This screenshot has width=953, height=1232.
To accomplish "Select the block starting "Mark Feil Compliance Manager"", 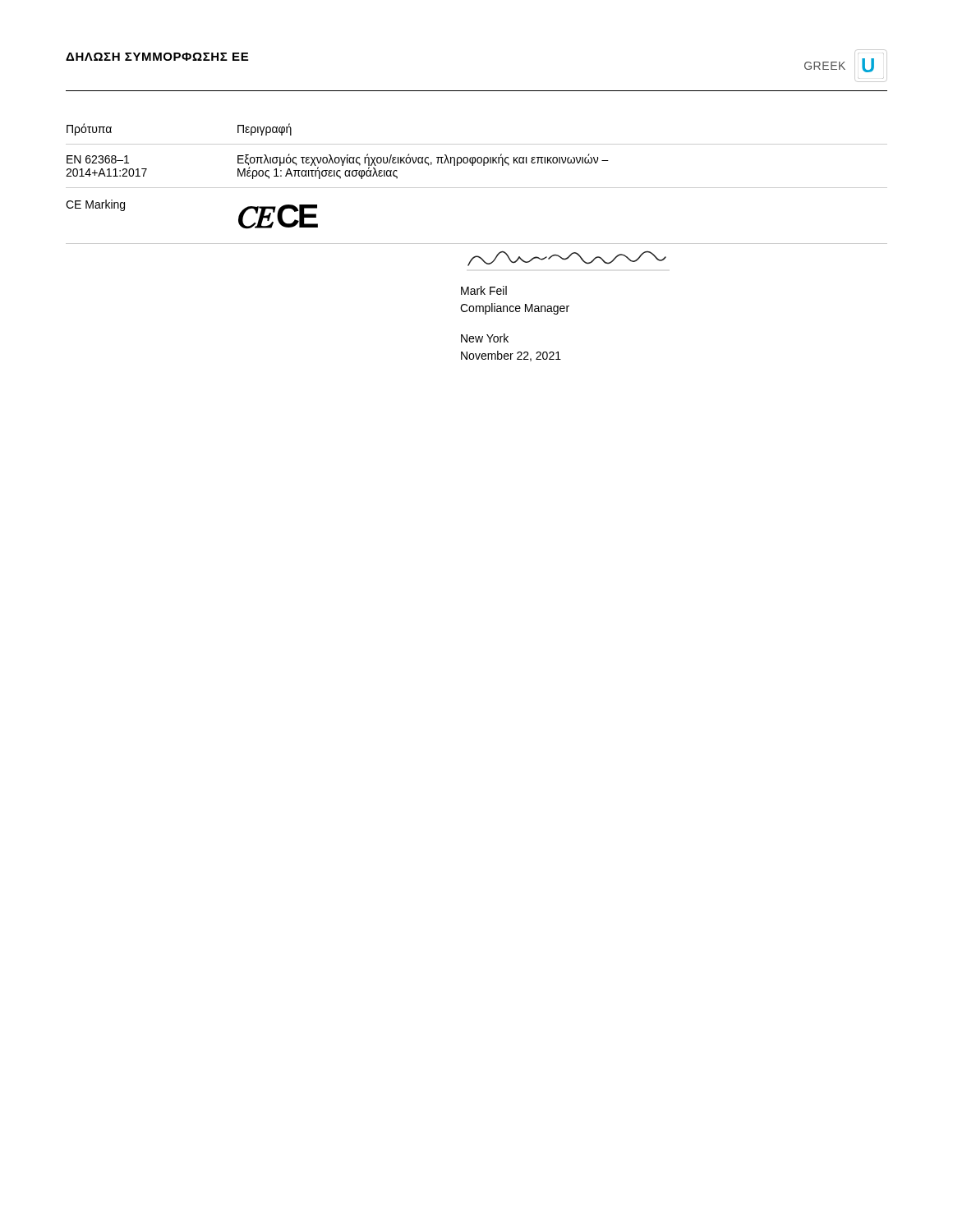I will pos(484,290).
